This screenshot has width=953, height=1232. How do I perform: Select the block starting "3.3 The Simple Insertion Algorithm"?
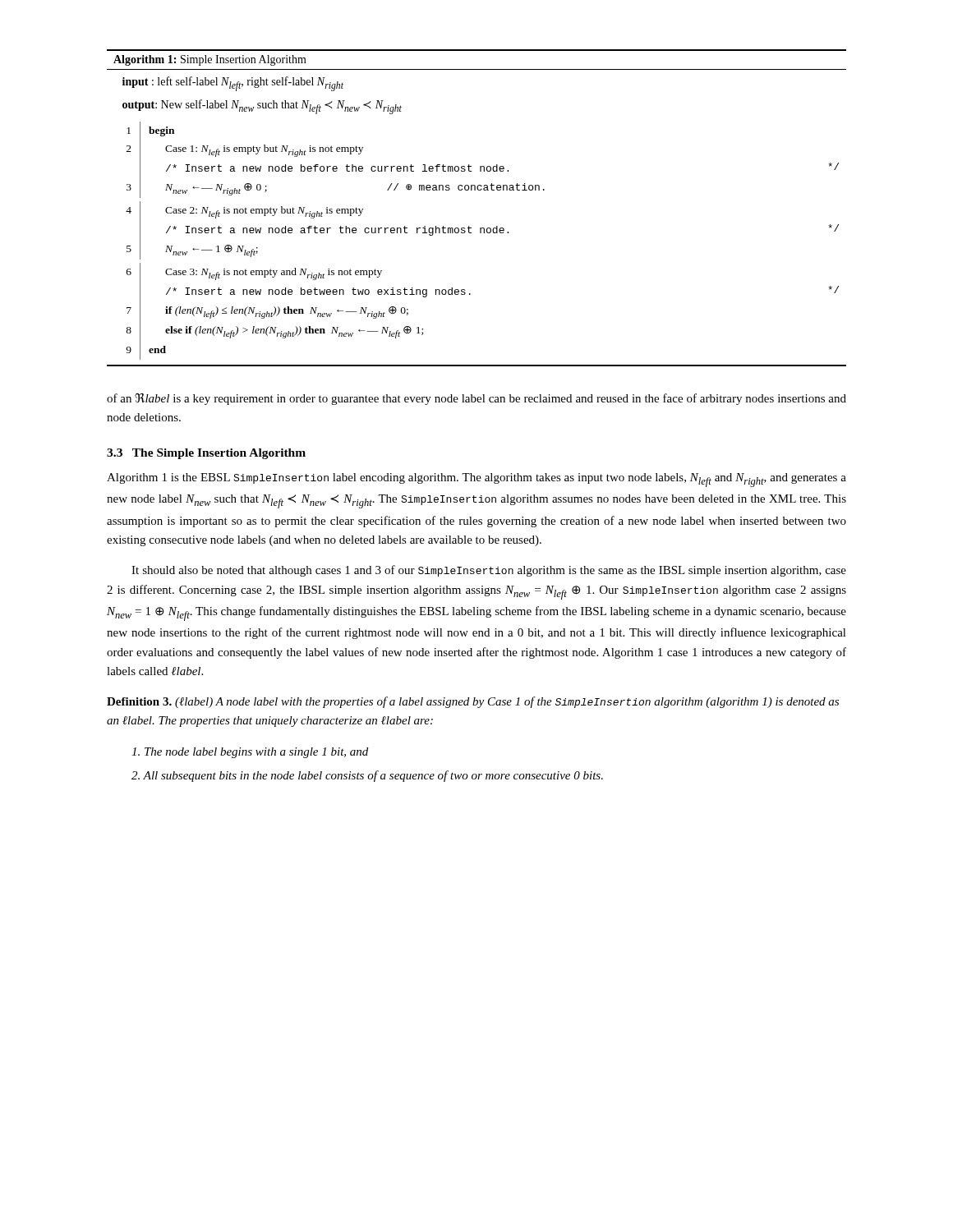coord(206,452)
